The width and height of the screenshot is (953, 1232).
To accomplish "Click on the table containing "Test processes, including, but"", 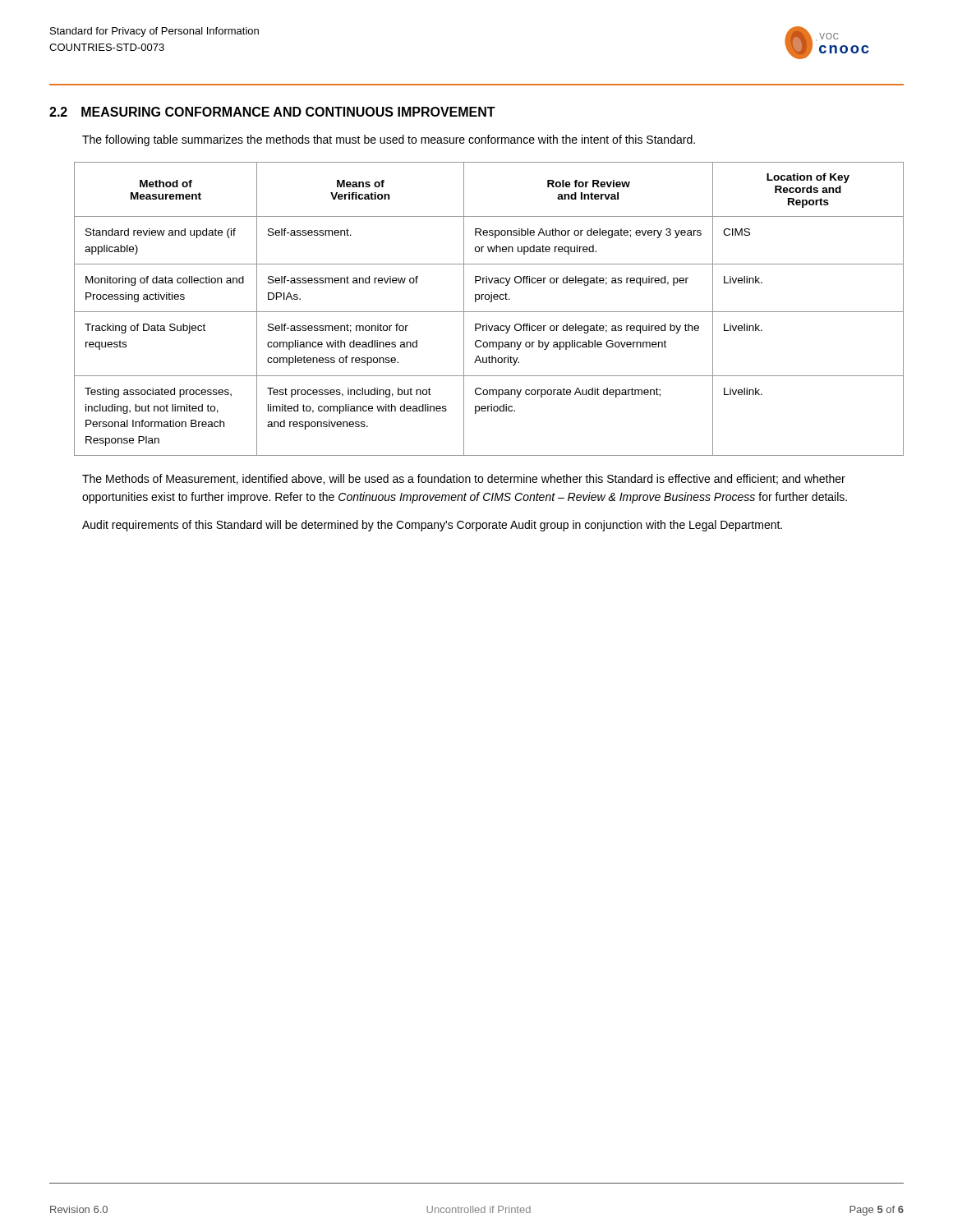I will [x=489, y=309].
